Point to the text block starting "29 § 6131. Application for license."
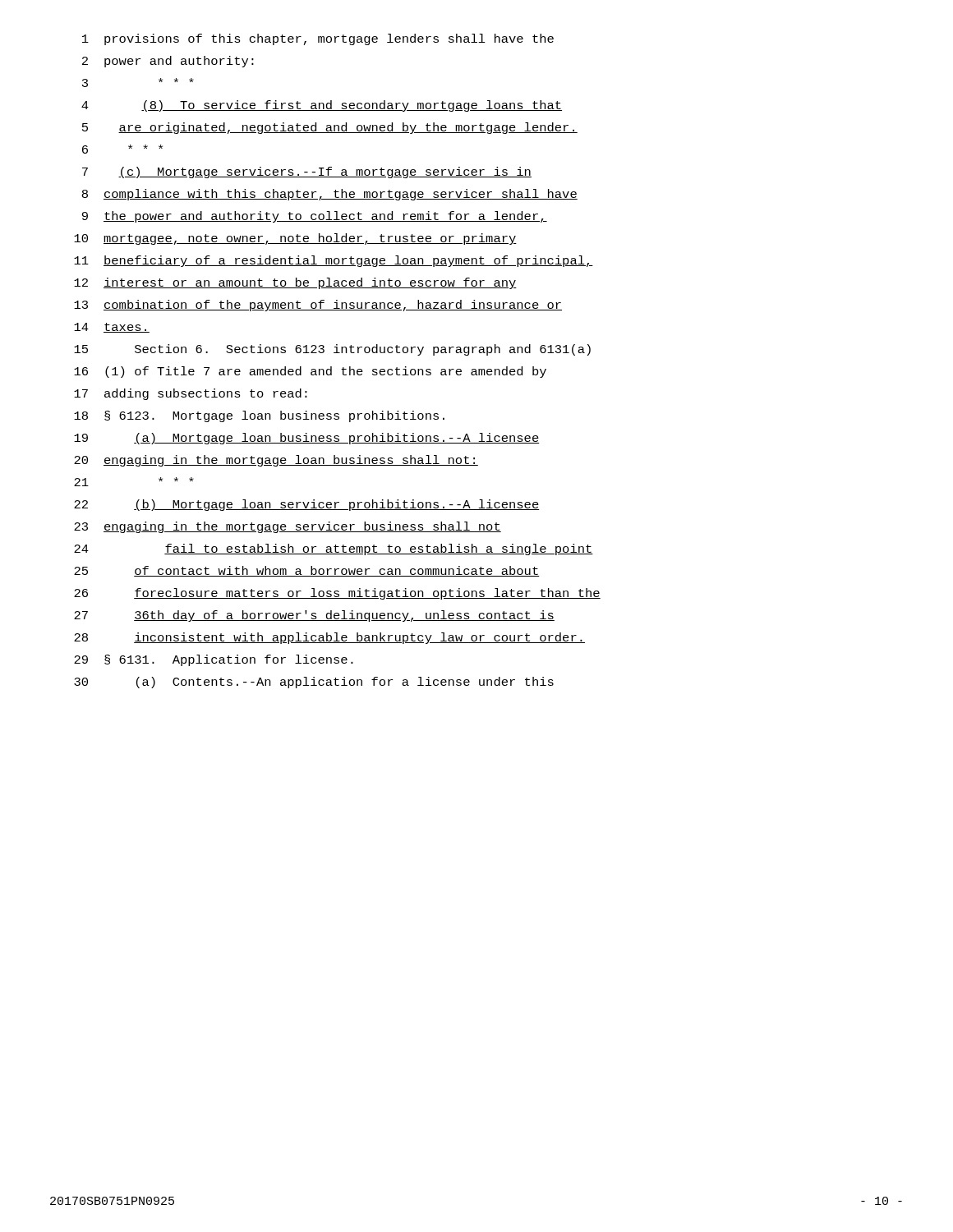The width and height of the screenshot is (953, 1232). (214, 660)
